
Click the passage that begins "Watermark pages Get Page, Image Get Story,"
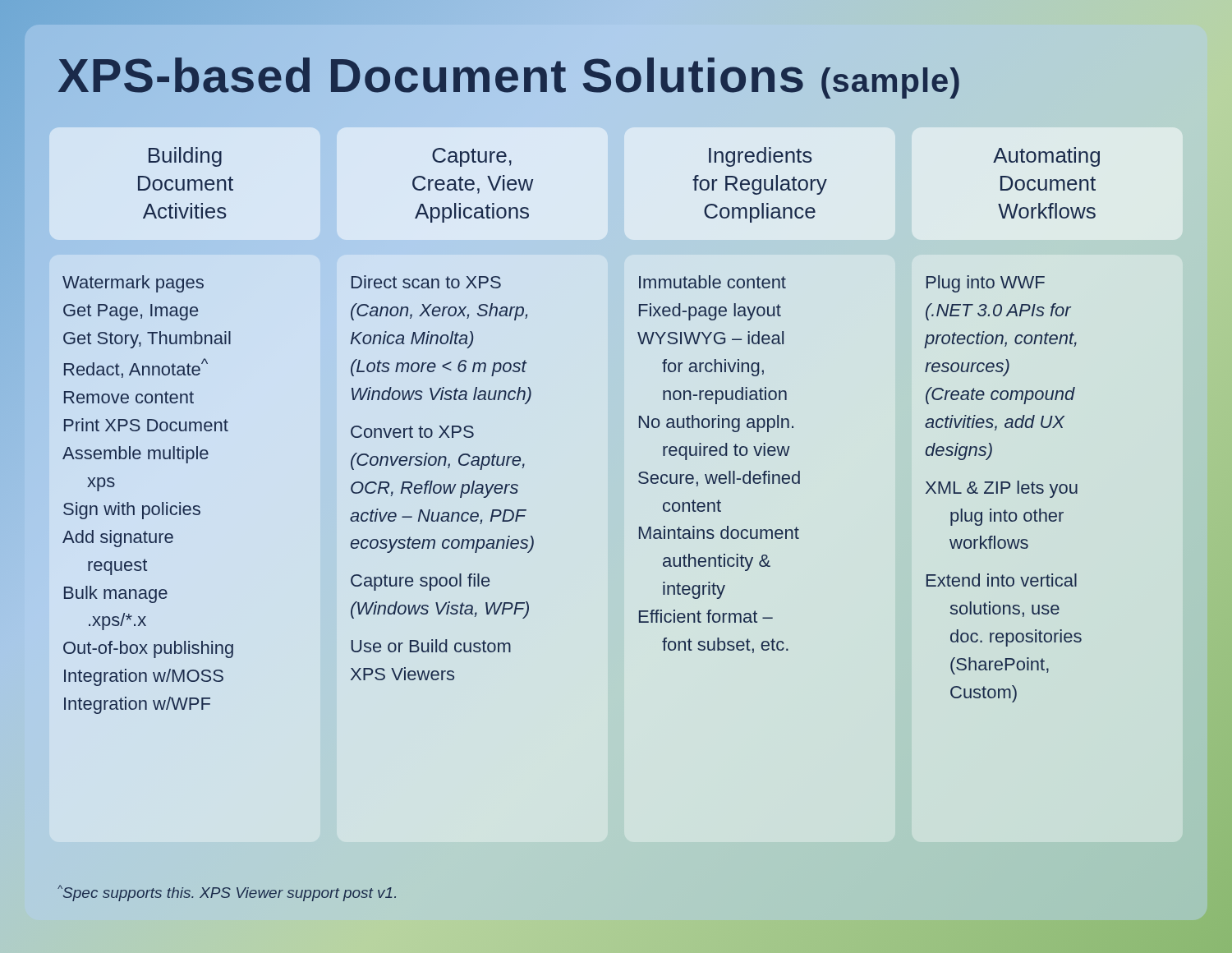click(x=185, y=494)
